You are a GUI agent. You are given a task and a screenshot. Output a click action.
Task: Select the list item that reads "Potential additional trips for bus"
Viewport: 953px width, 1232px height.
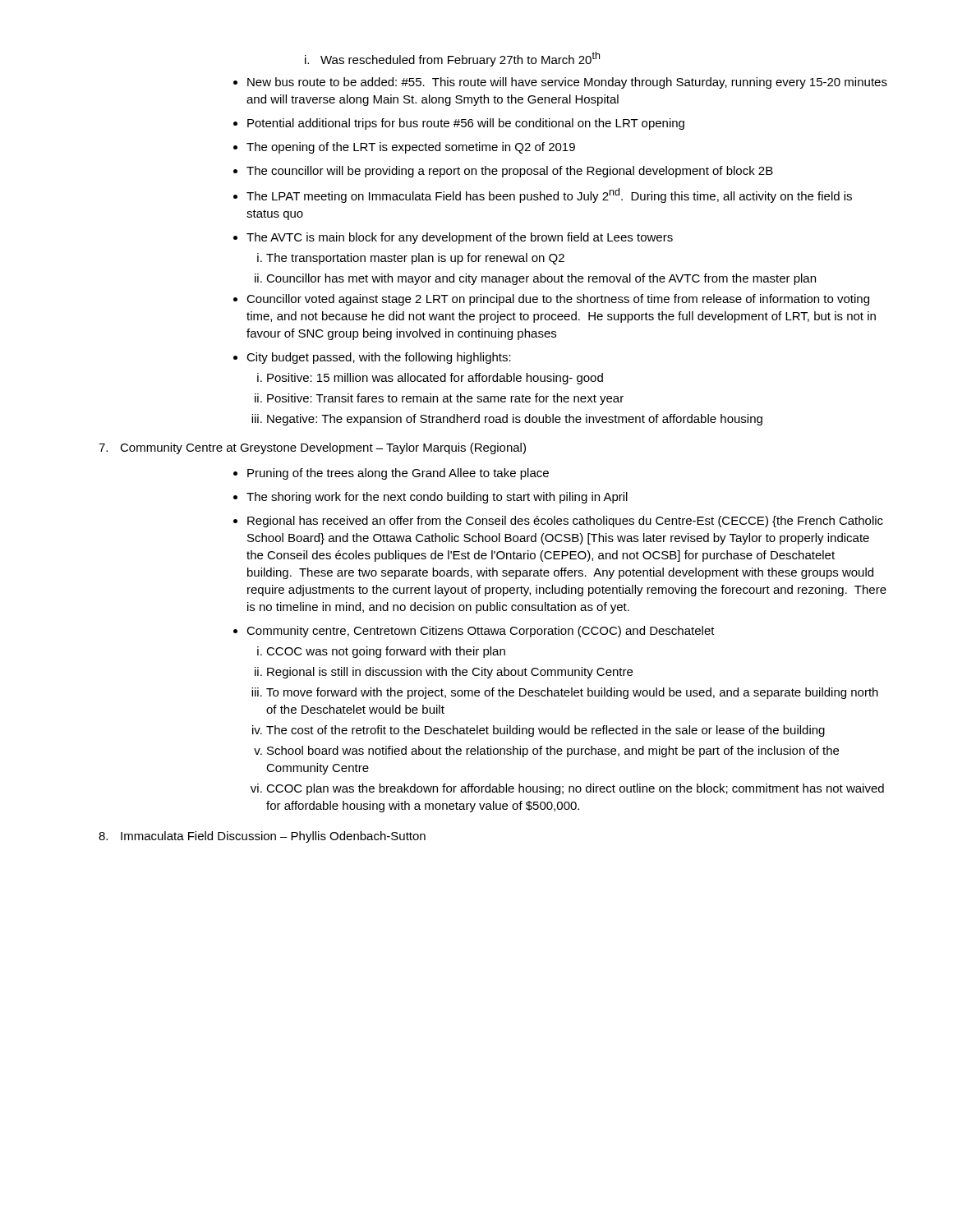(x=466, y=123)
